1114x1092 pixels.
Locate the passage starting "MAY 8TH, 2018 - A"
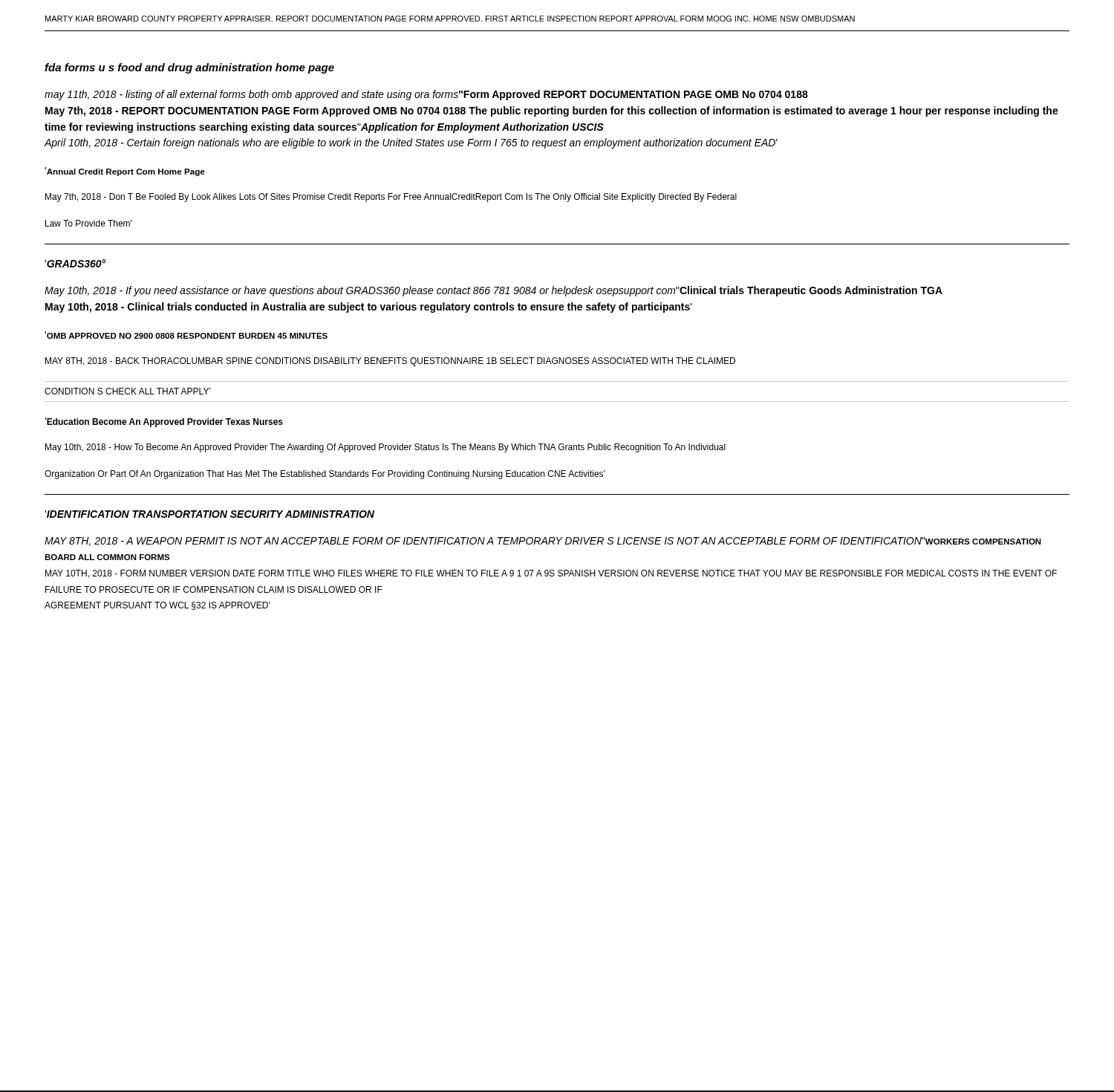pyautogui.click(x=551, y=573)
